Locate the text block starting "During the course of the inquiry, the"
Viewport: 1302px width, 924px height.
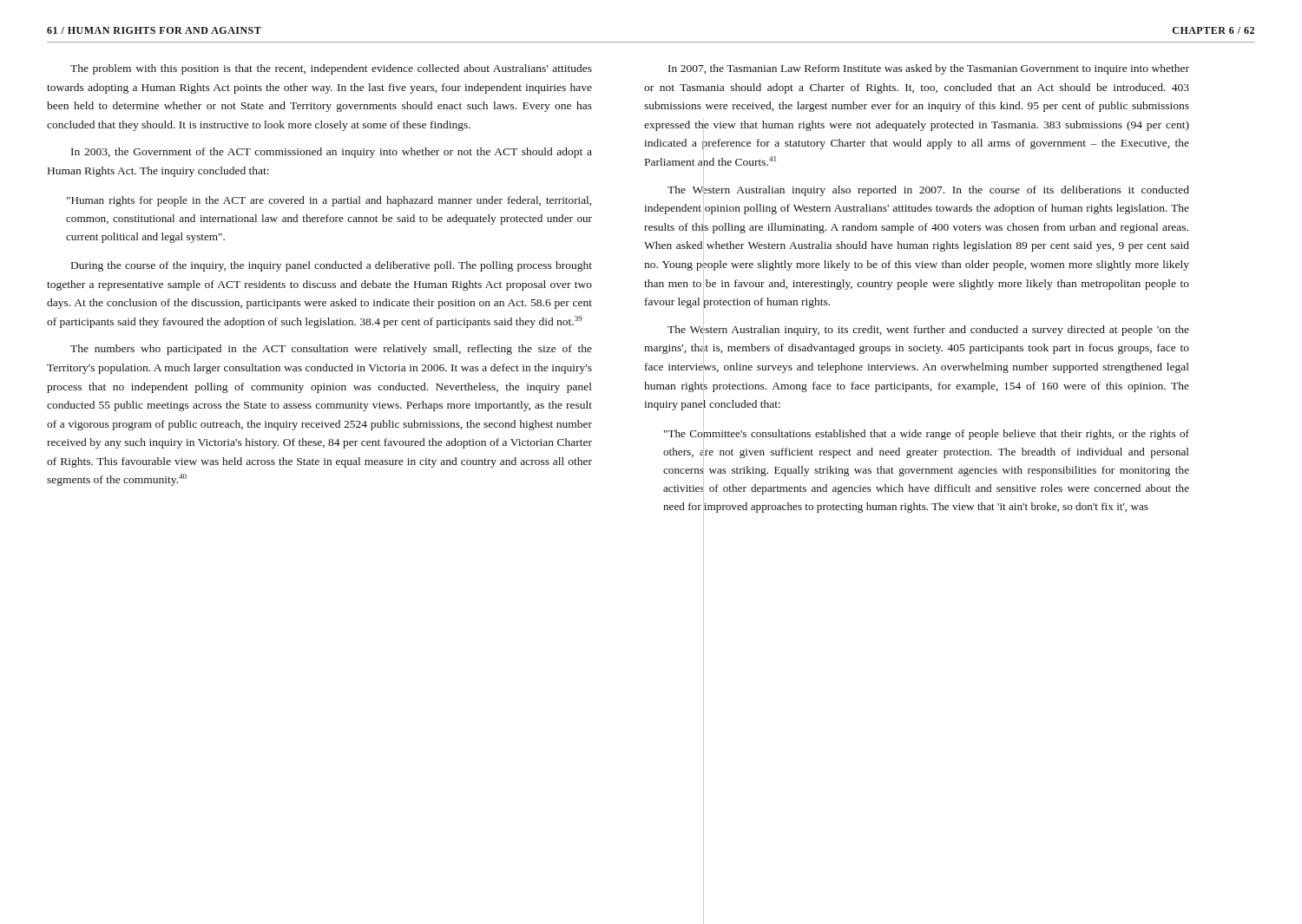pos(319,293)
